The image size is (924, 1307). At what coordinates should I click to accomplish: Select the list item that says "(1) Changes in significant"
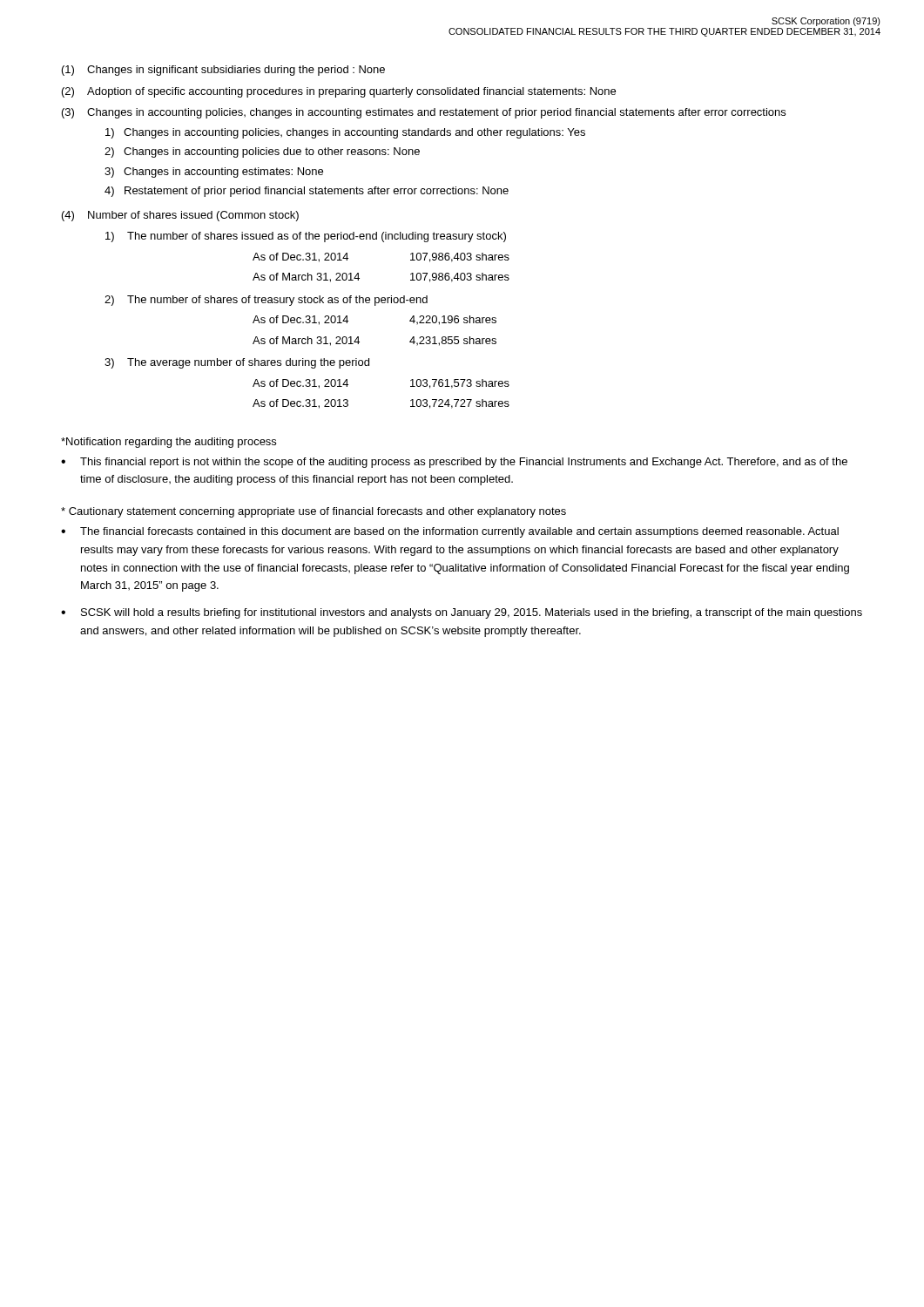[223, 71]
